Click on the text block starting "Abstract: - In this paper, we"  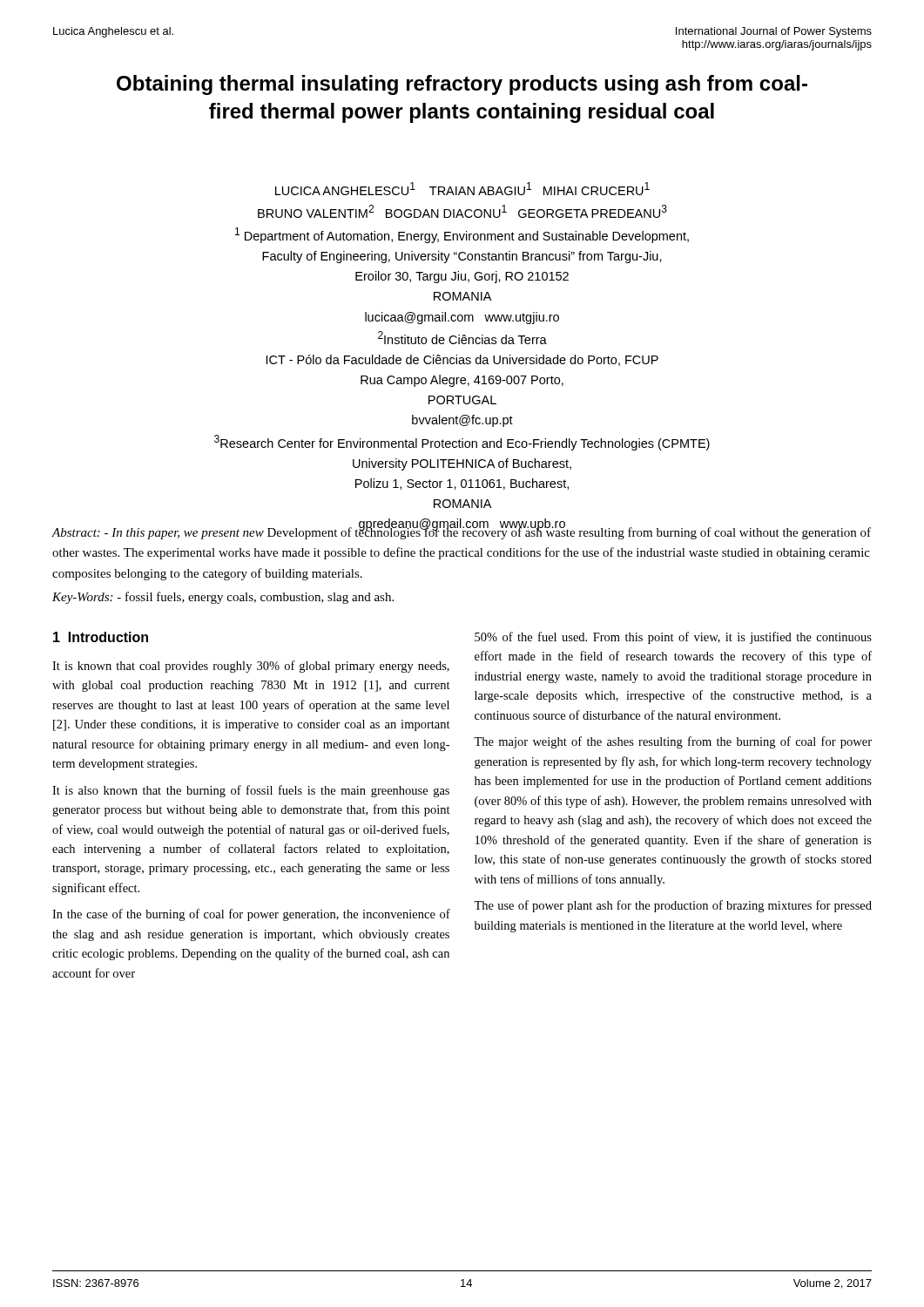click(462, 565)
